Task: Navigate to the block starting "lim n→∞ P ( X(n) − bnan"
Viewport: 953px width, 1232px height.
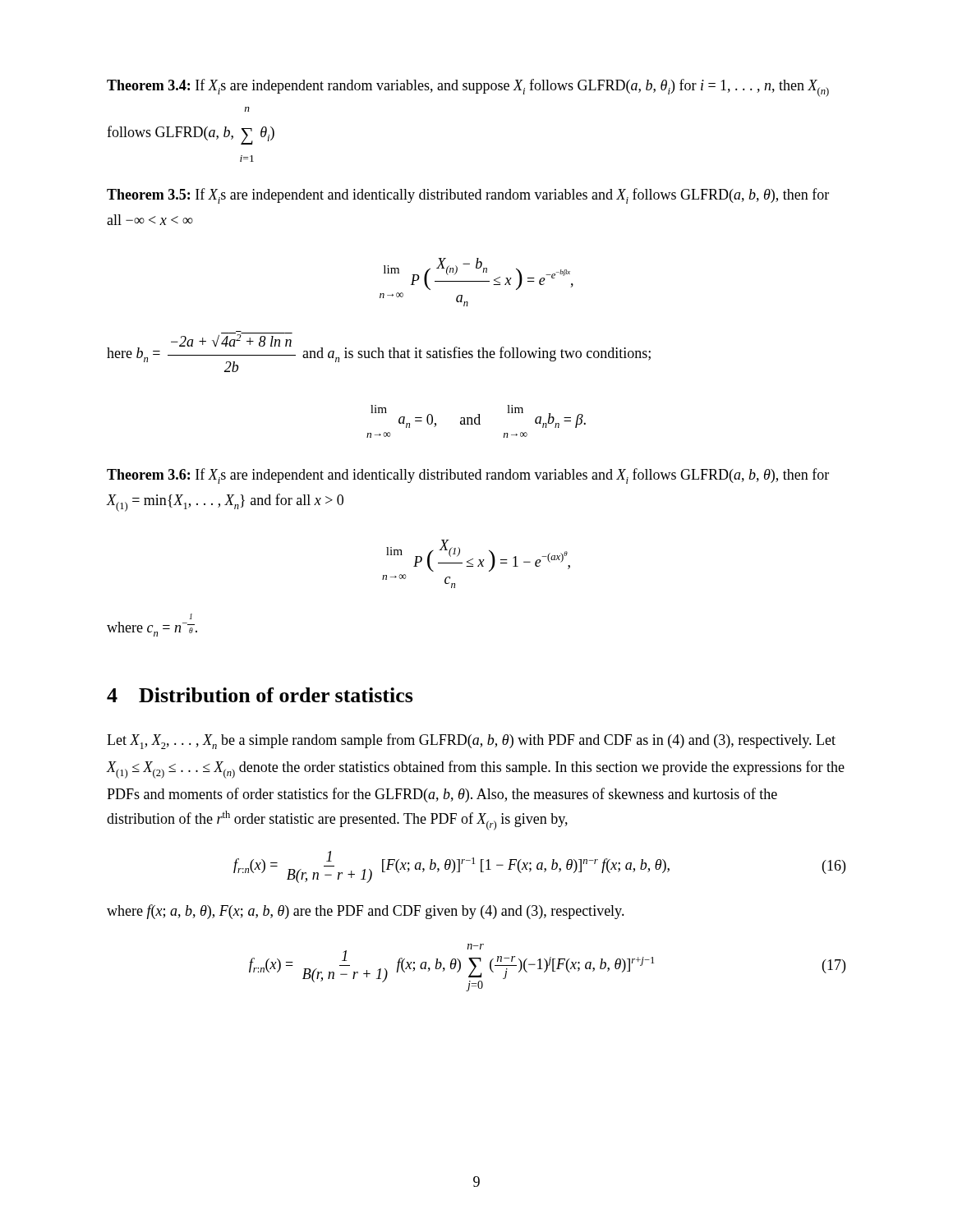Action: tap(476, 281)
